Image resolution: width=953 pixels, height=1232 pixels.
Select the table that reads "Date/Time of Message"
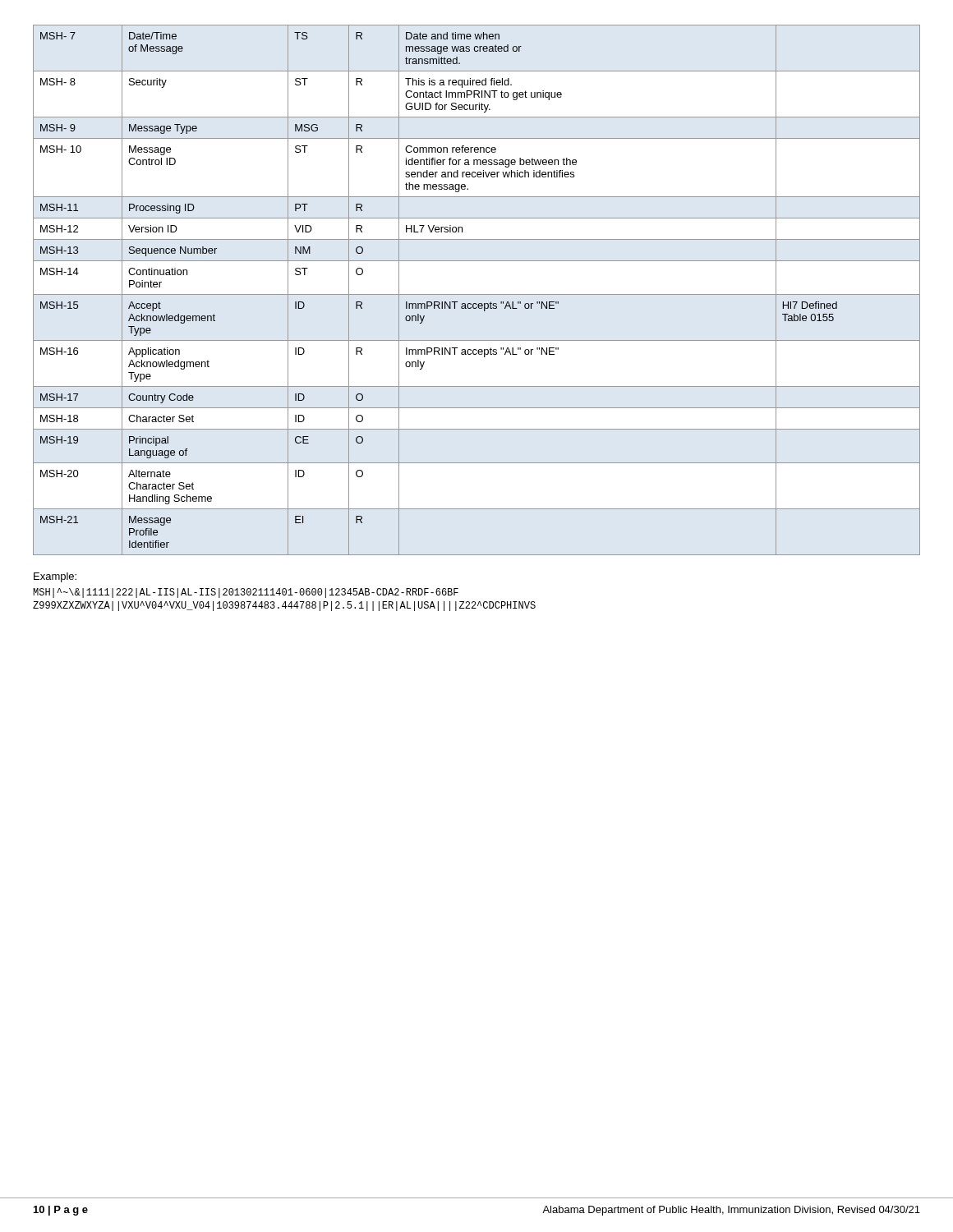point(476,290)
